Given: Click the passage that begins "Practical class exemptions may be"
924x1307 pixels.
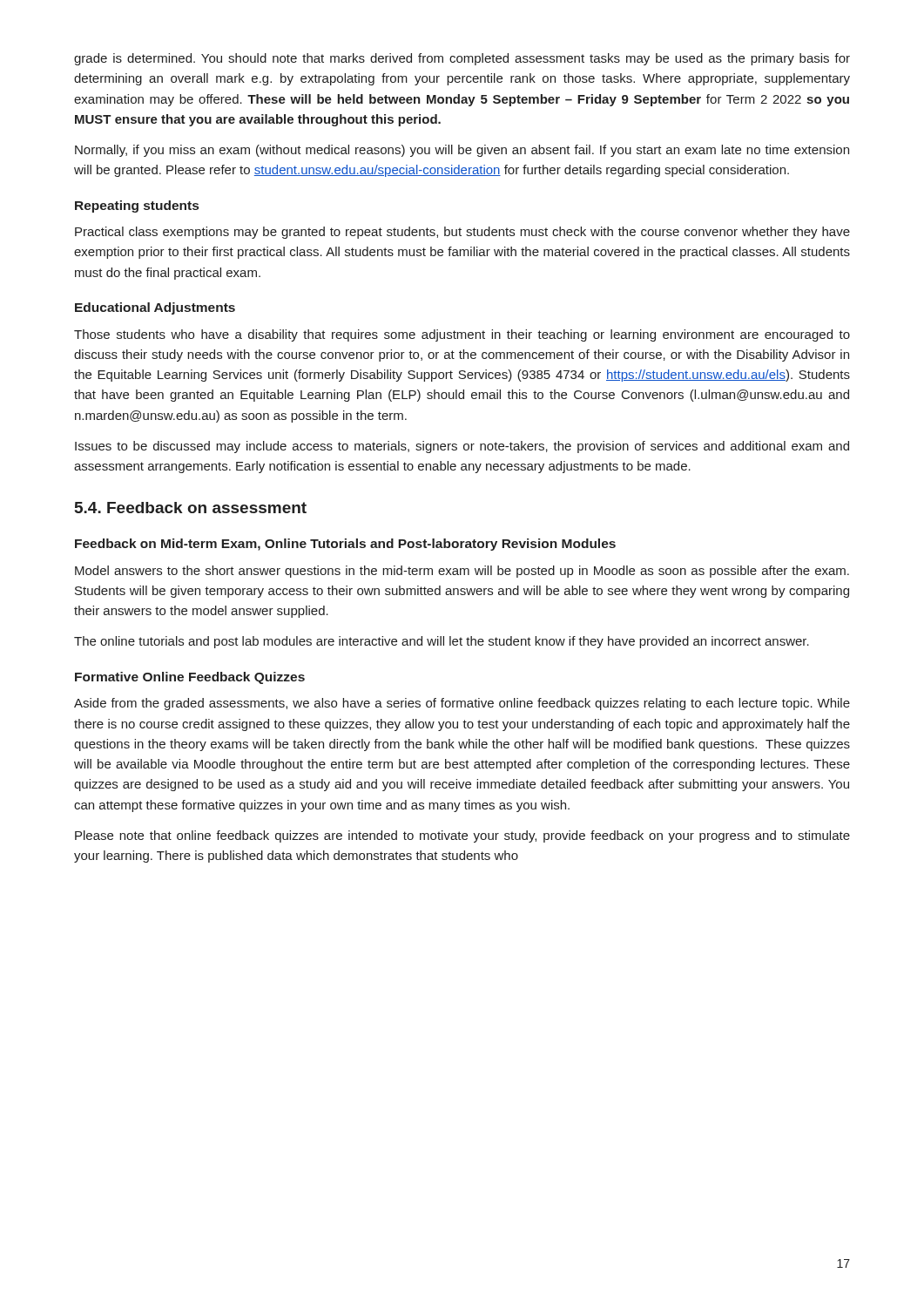Looking at the screenshot, I should click(462, 252).
